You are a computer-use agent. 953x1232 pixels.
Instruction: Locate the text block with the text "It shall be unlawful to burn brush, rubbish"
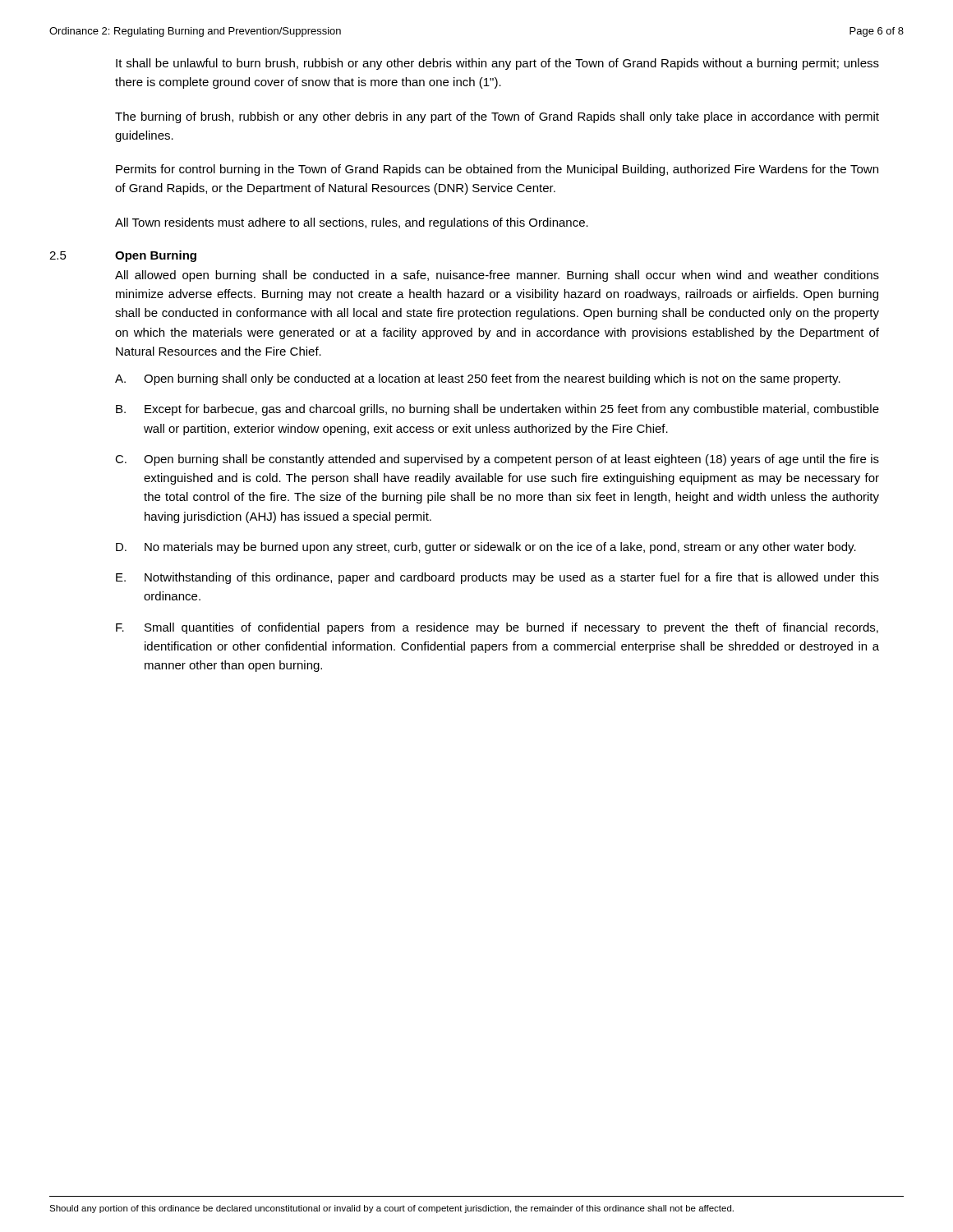tap(497, 72)
